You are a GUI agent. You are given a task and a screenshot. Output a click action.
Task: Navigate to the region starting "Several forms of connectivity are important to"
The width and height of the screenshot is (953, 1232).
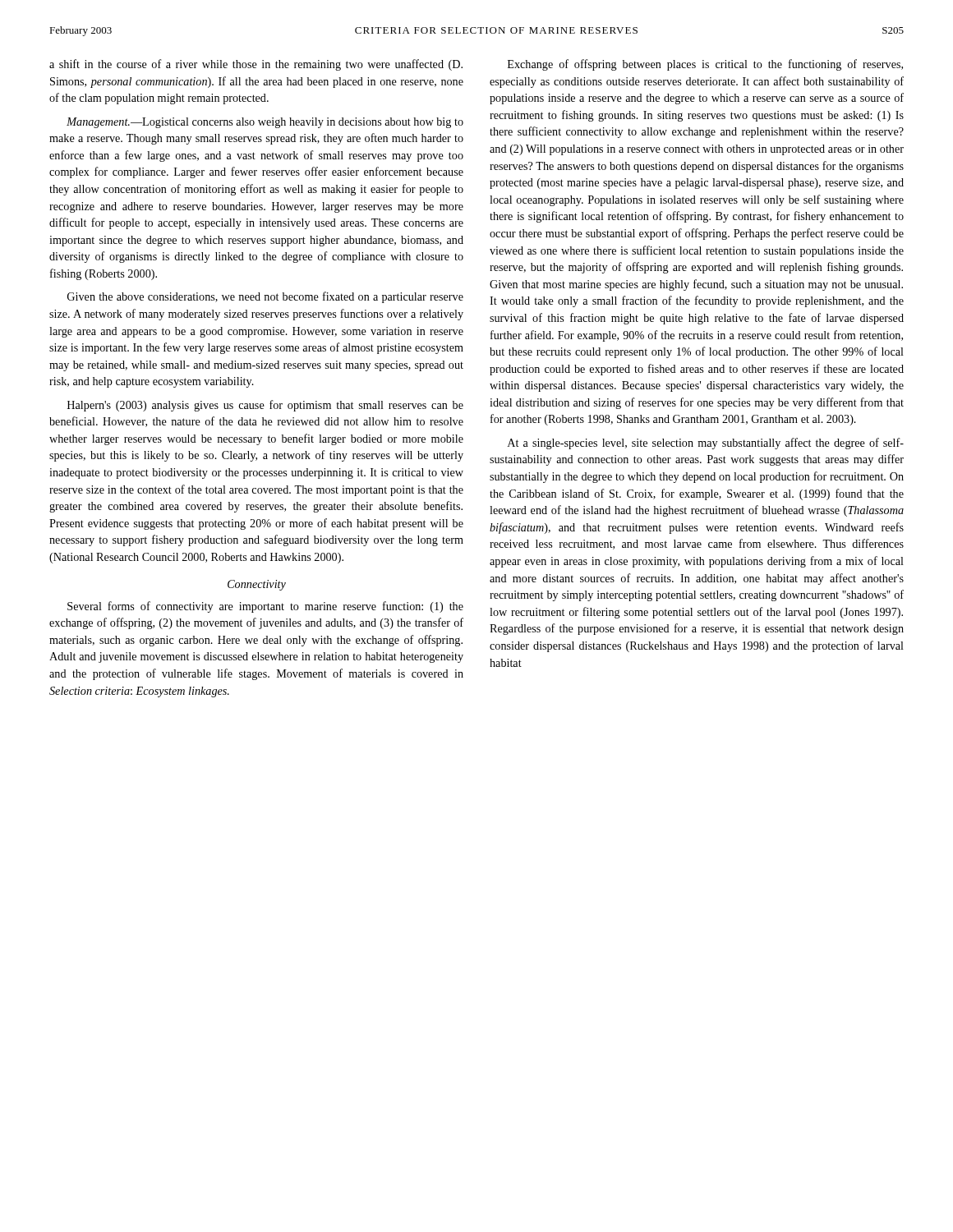coord(256,648)
